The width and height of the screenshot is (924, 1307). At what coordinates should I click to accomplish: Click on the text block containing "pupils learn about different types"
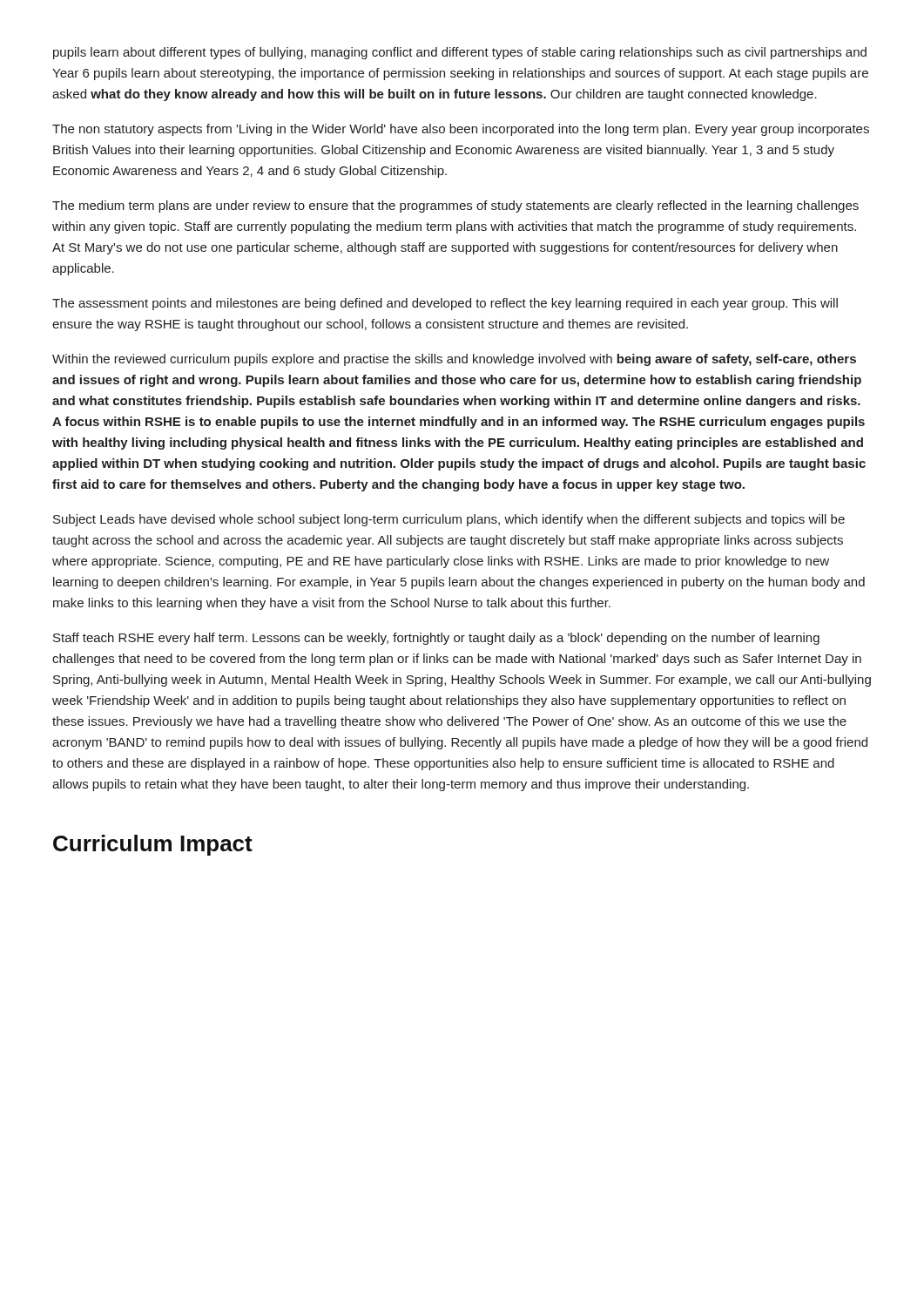point(461,73)
